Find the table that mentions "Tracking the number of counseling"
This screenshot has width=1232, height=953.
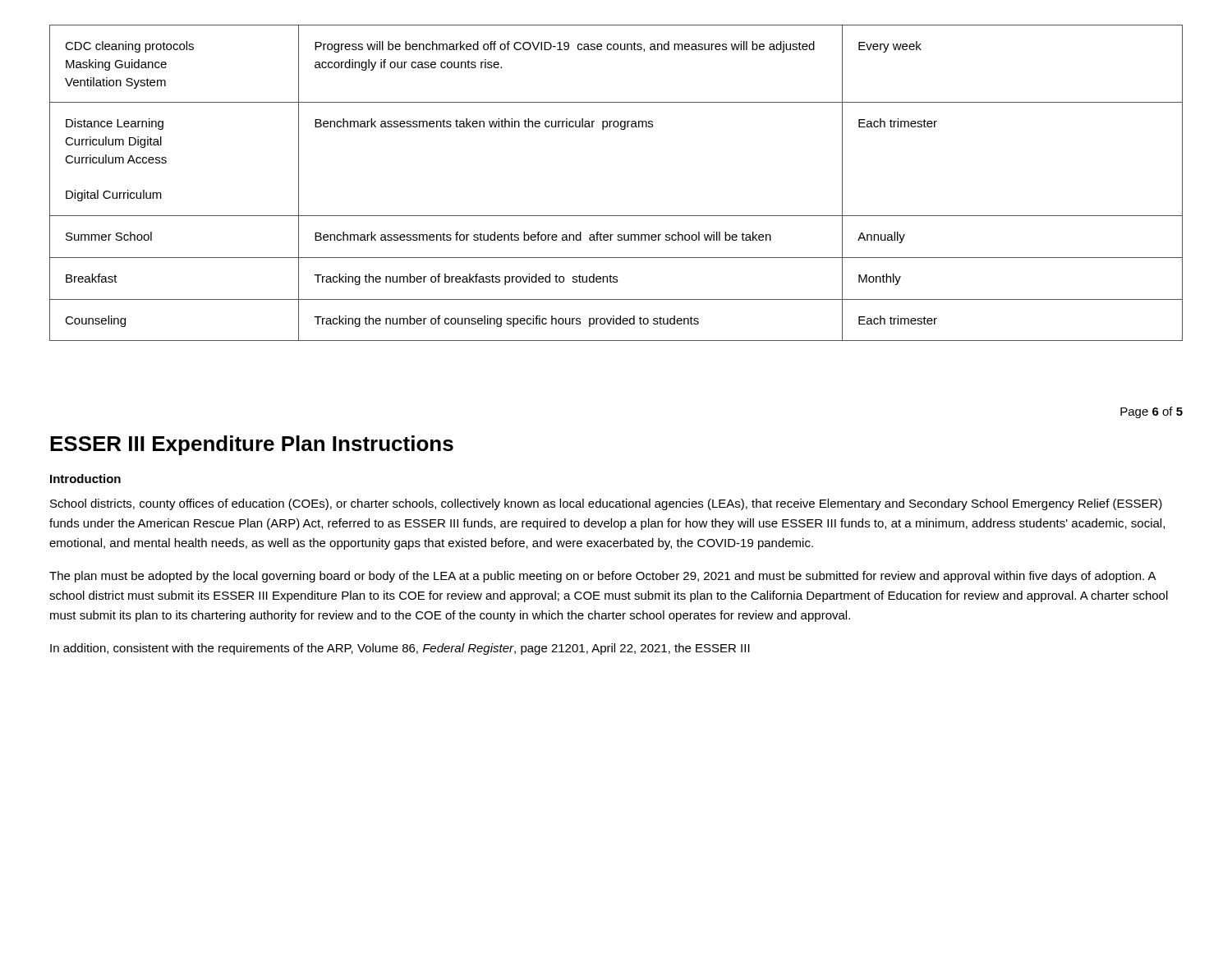tap(616, 183)
